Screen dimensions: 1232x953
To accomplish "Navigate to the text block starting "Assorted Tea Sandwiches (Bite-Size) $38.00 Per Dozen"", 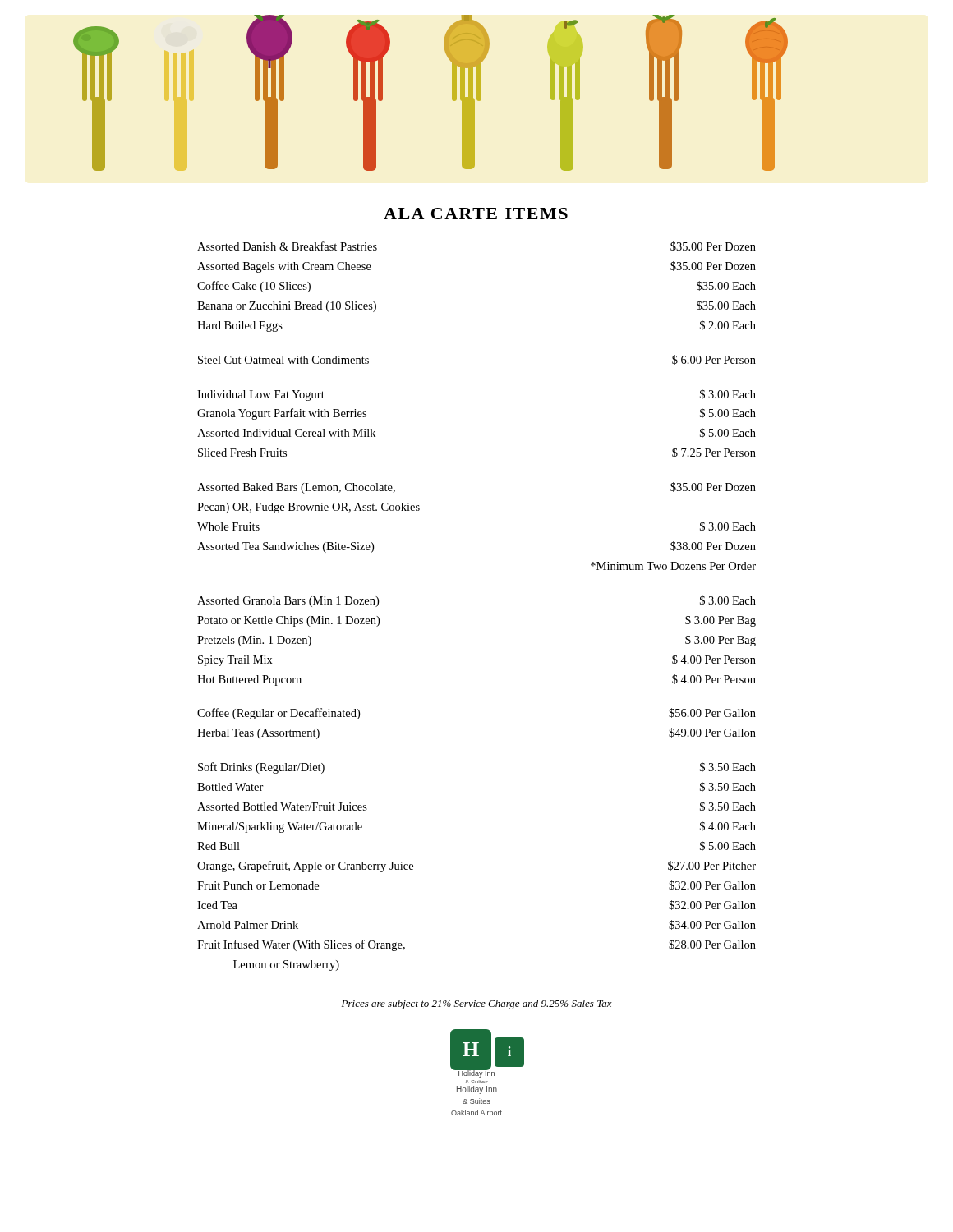I will pos(281,547).
